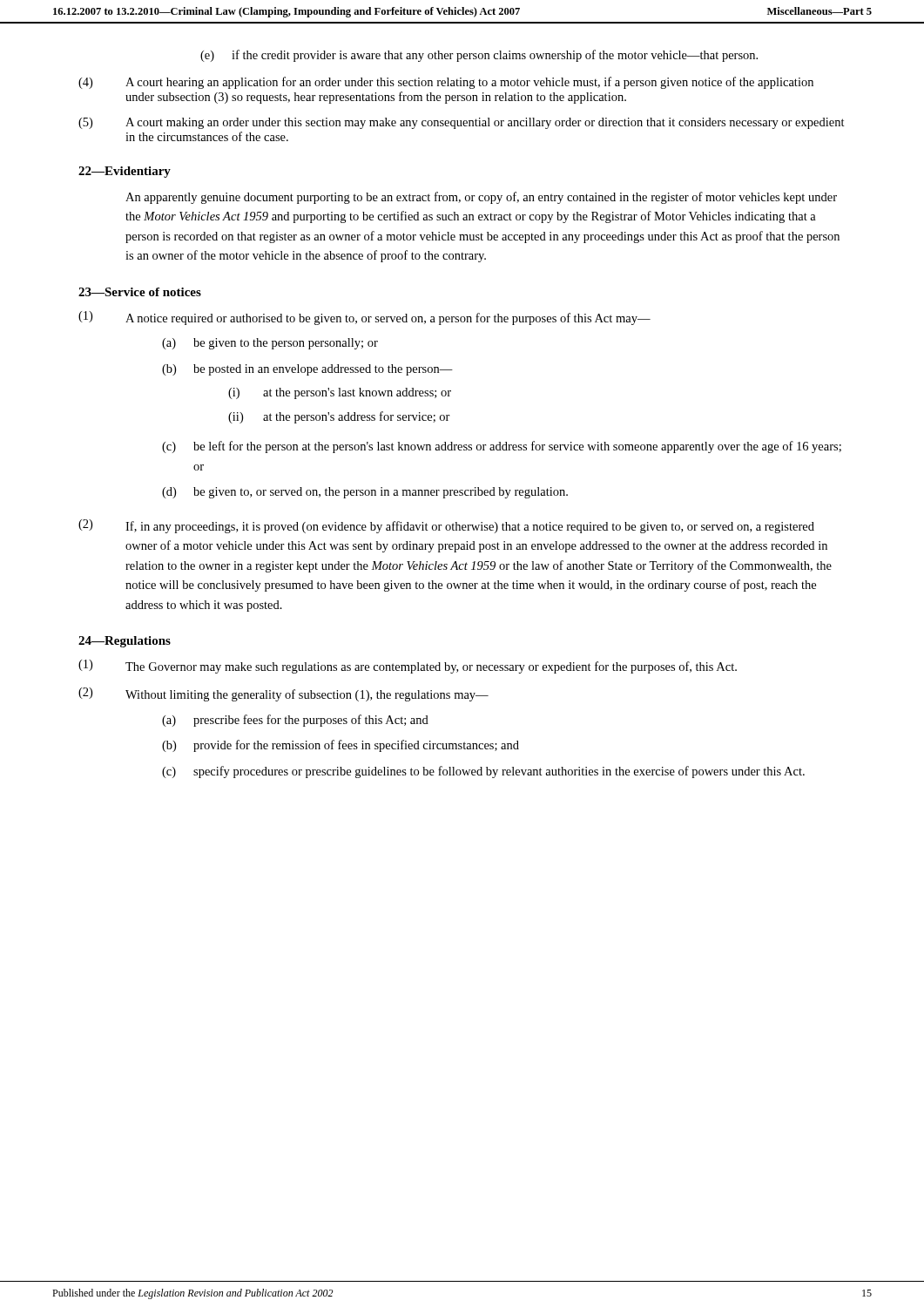The image size is (924, 1307).
Task: Where is the passage that starts "(2) If, in any proceedings, it is"?
Action: coord(462,565)
